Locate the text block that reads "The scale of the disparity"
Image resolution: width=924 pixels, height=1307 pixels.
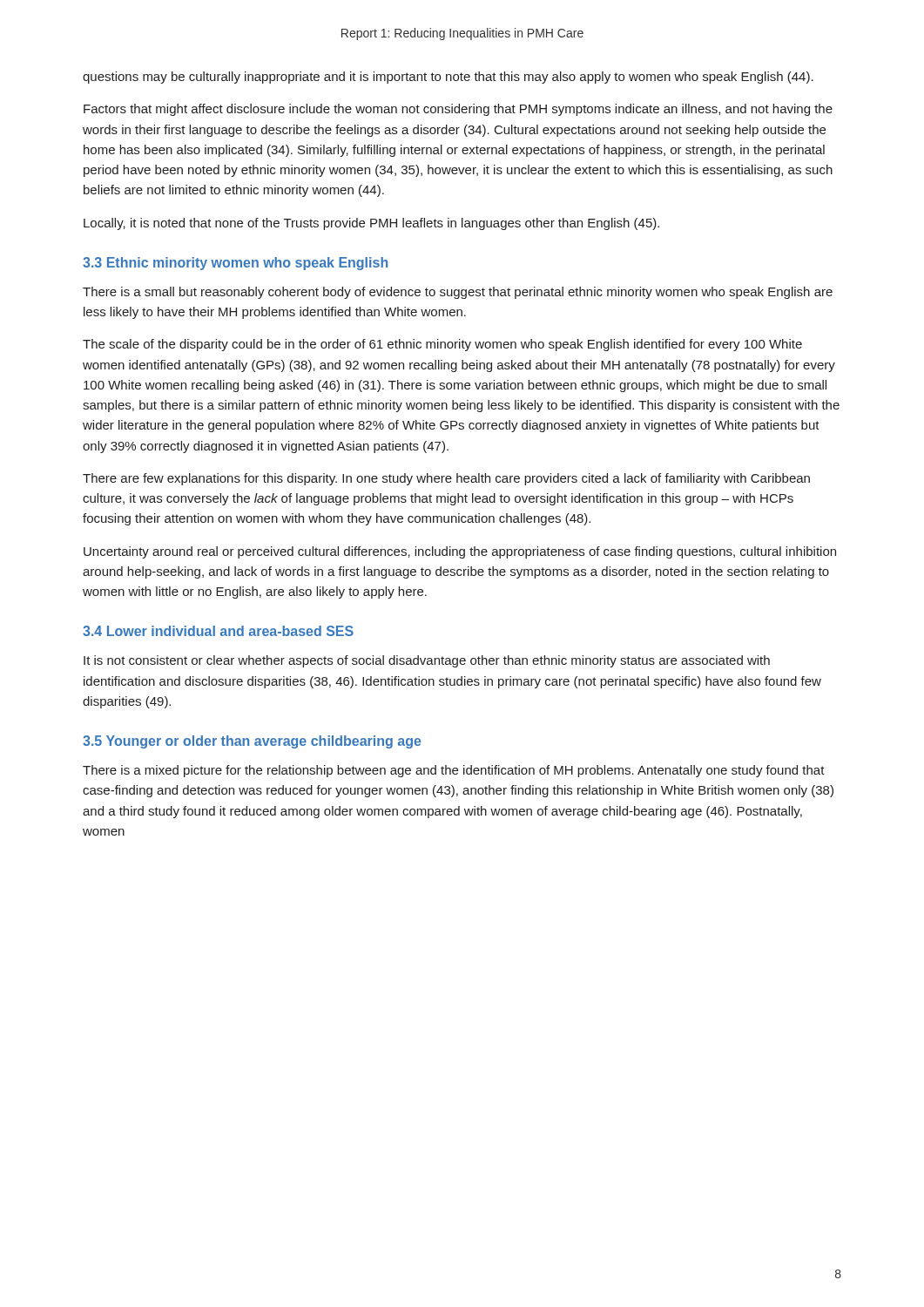point(461,395)
